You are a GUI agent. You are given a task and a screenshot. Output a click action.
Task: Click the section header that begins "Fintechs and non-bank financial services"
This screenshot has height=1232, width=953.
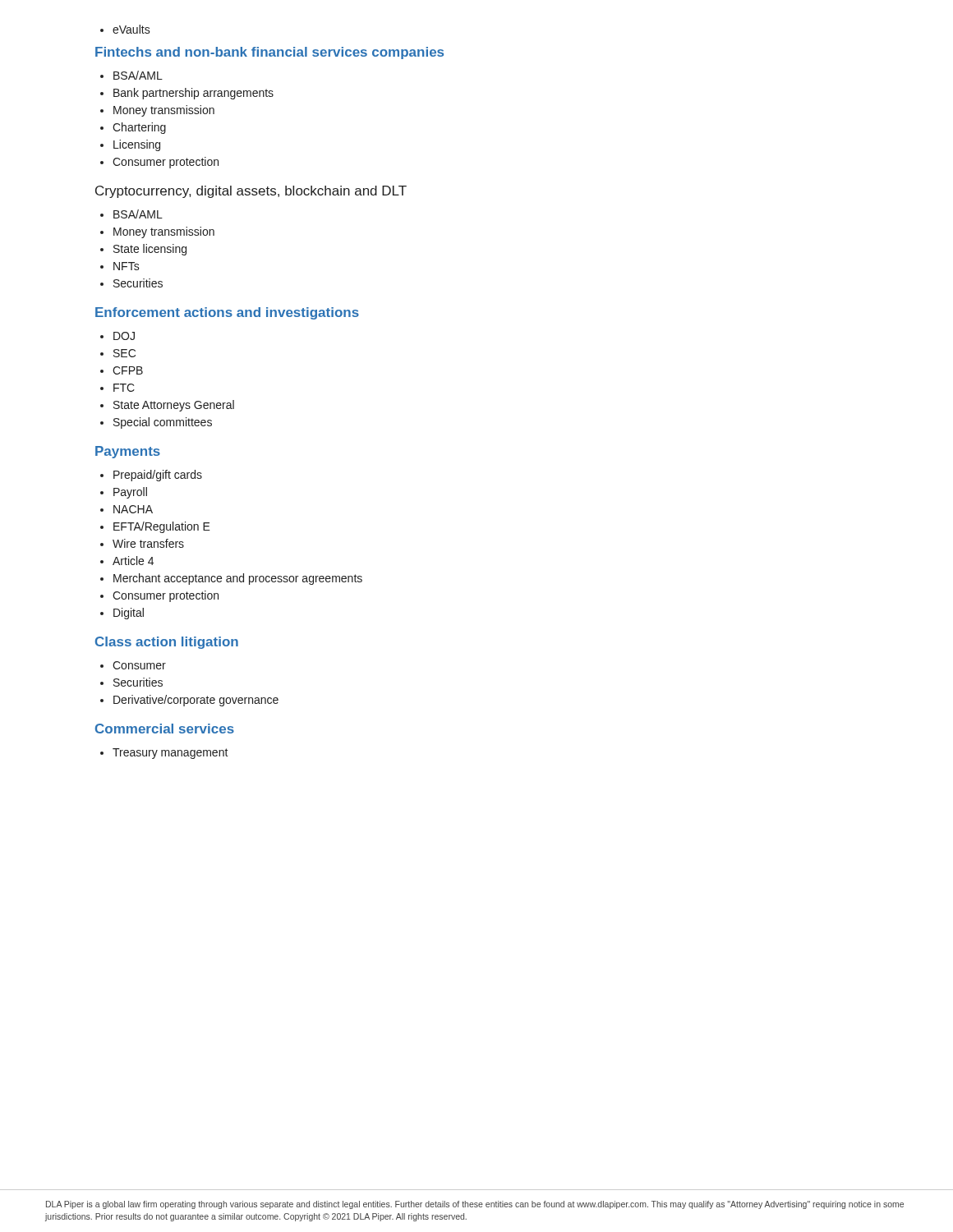(269, 52)
